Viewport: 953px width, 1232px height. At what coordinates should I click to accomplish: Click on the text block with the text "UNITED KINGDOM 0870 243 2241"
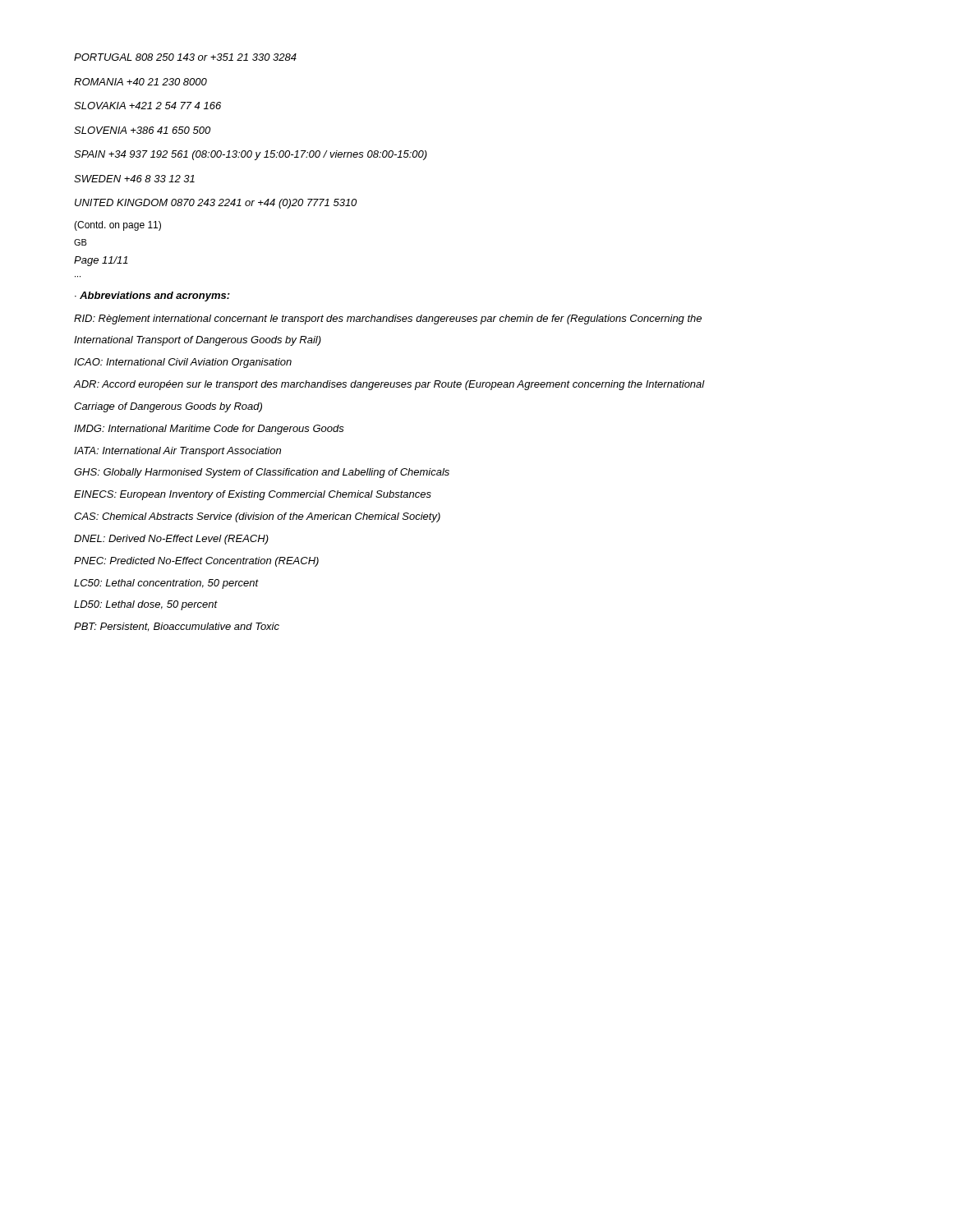click(x=215, y=202)
